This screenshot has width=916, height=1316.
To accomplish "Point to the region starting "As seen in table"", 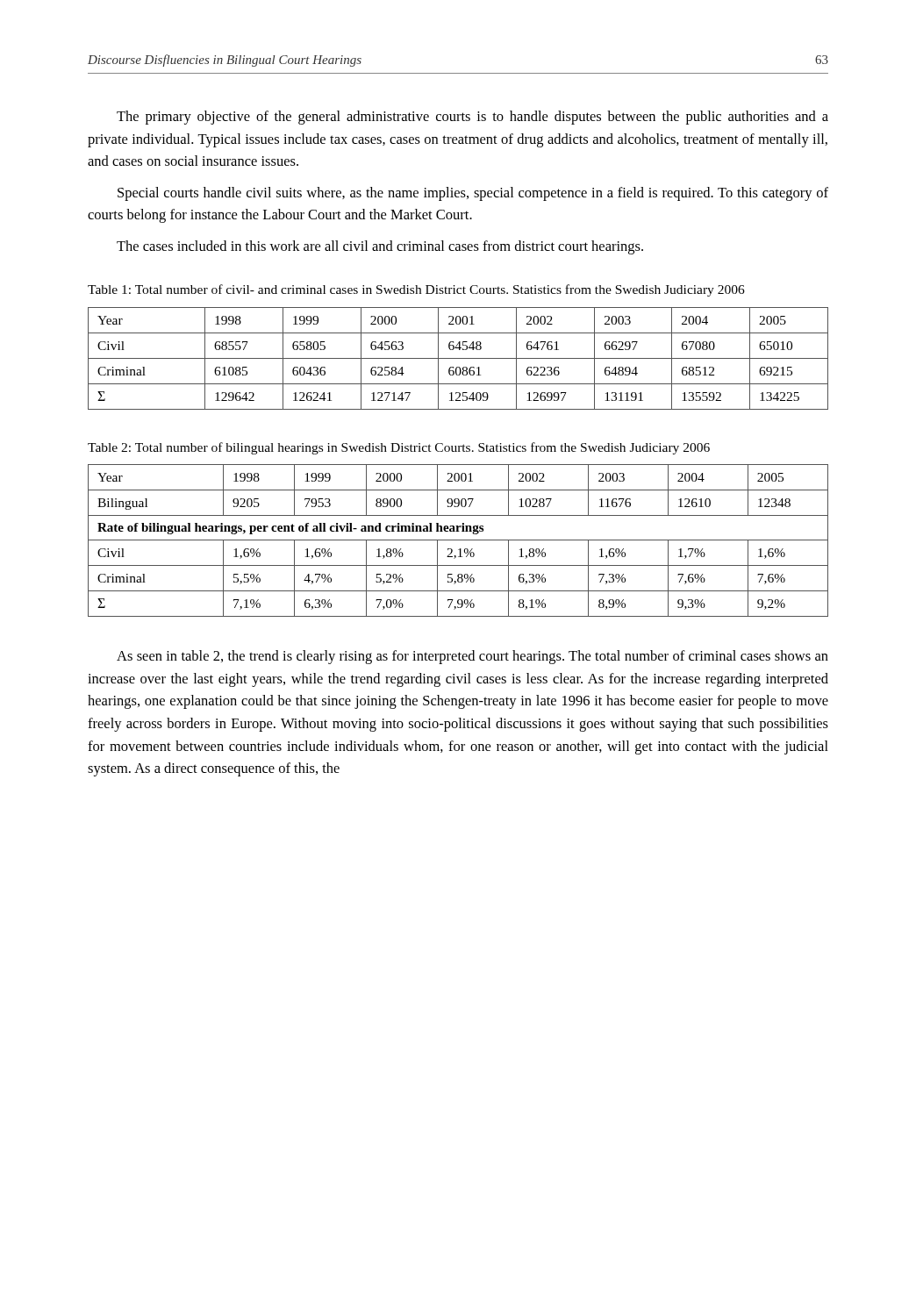I will (x=458, y=712).
